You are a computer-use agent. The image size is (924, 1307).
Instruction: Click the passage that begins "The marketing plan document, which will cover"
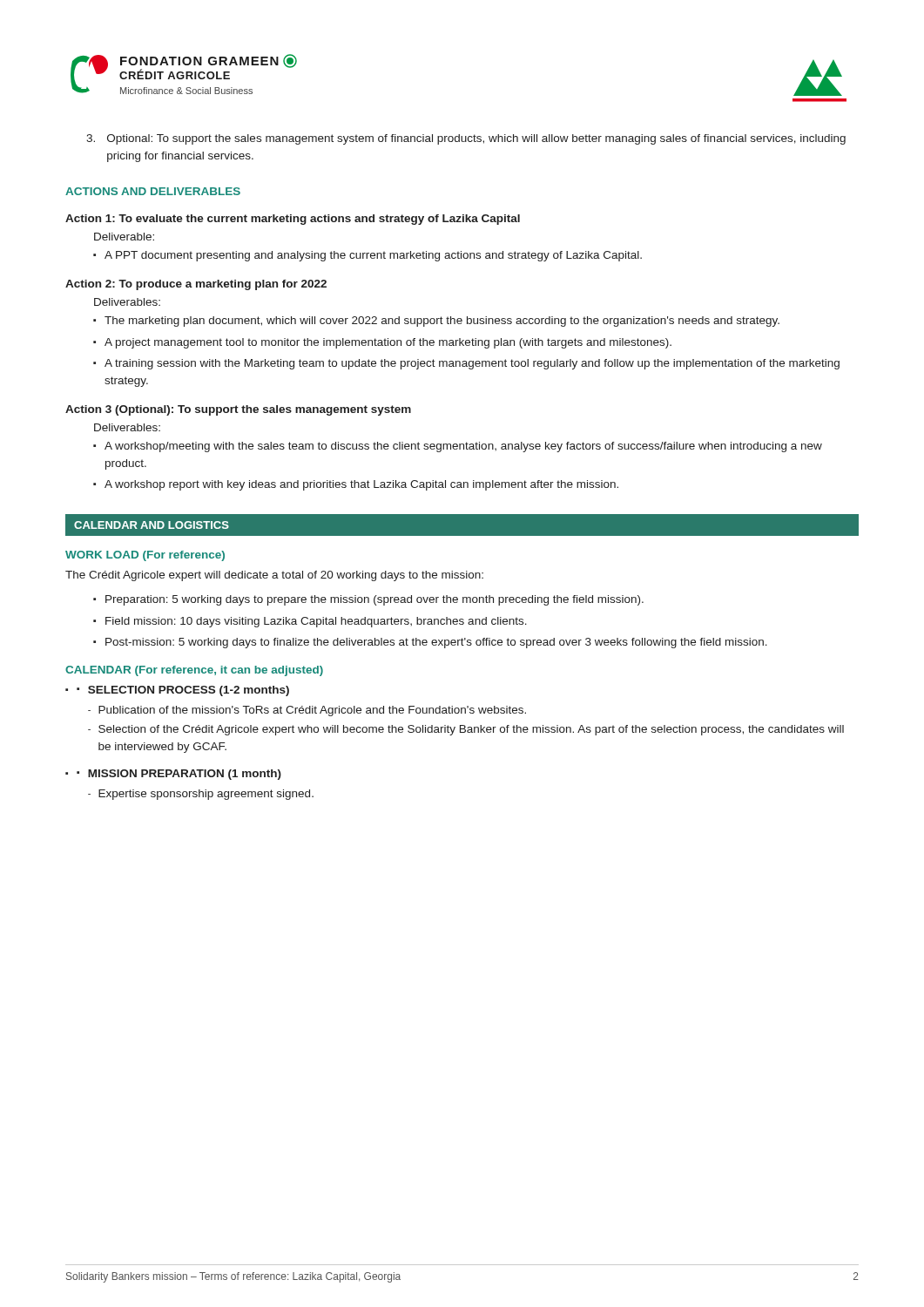(482, 320)
